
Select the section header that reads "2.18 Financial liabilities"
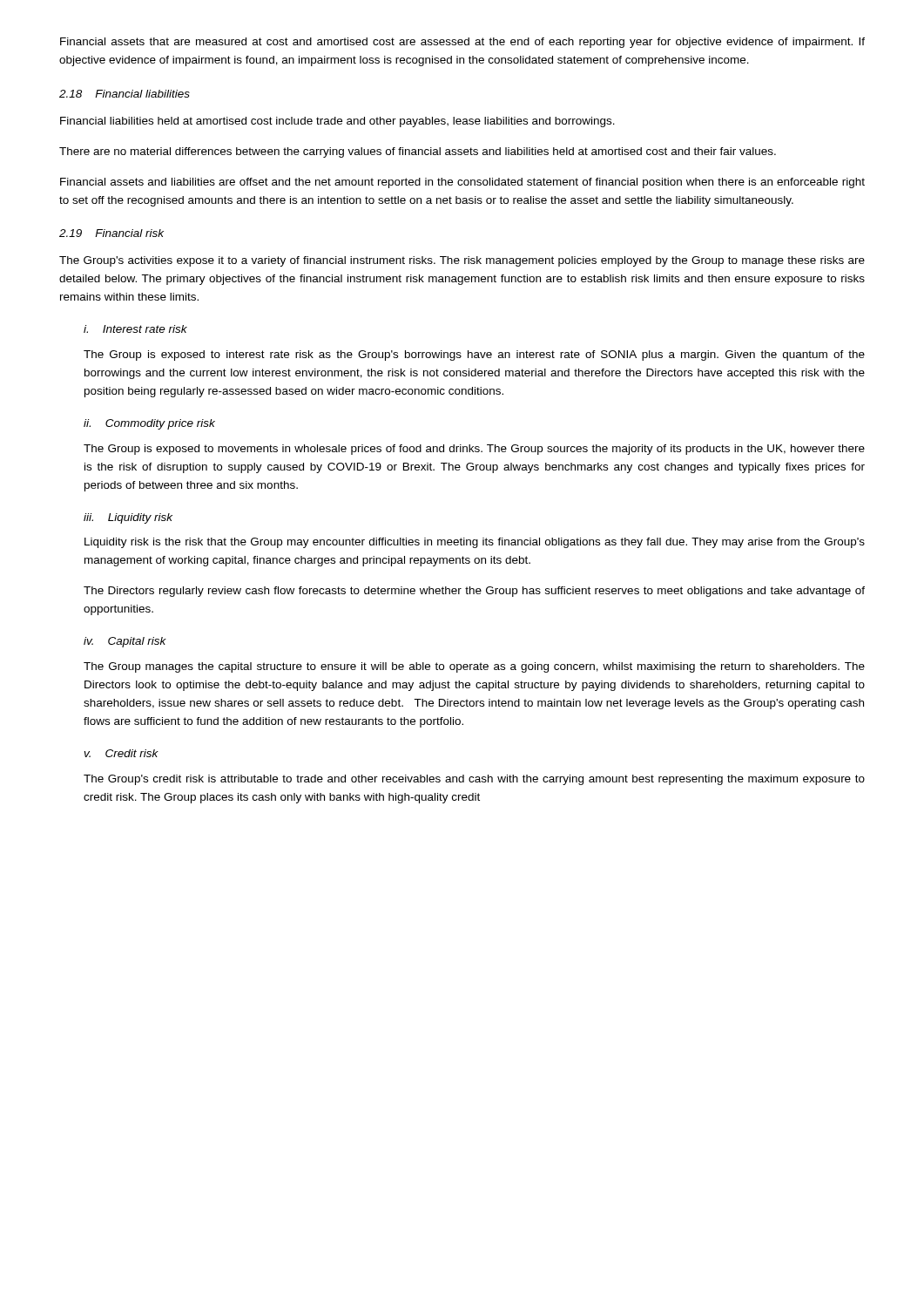125,94
